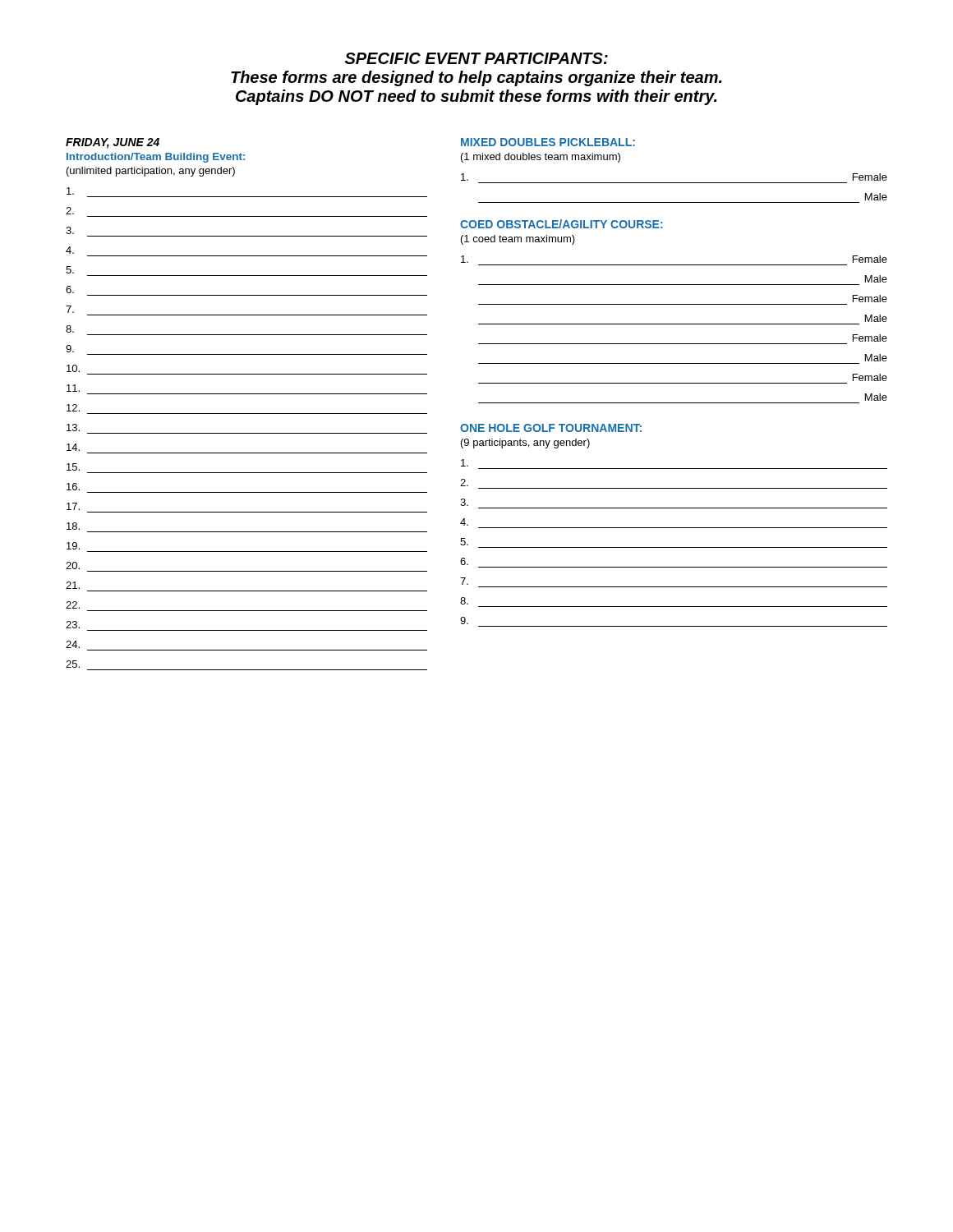
Task: Navigate to the element starting "(1 coed team maximum)"
Action: [x=518, y=239]
